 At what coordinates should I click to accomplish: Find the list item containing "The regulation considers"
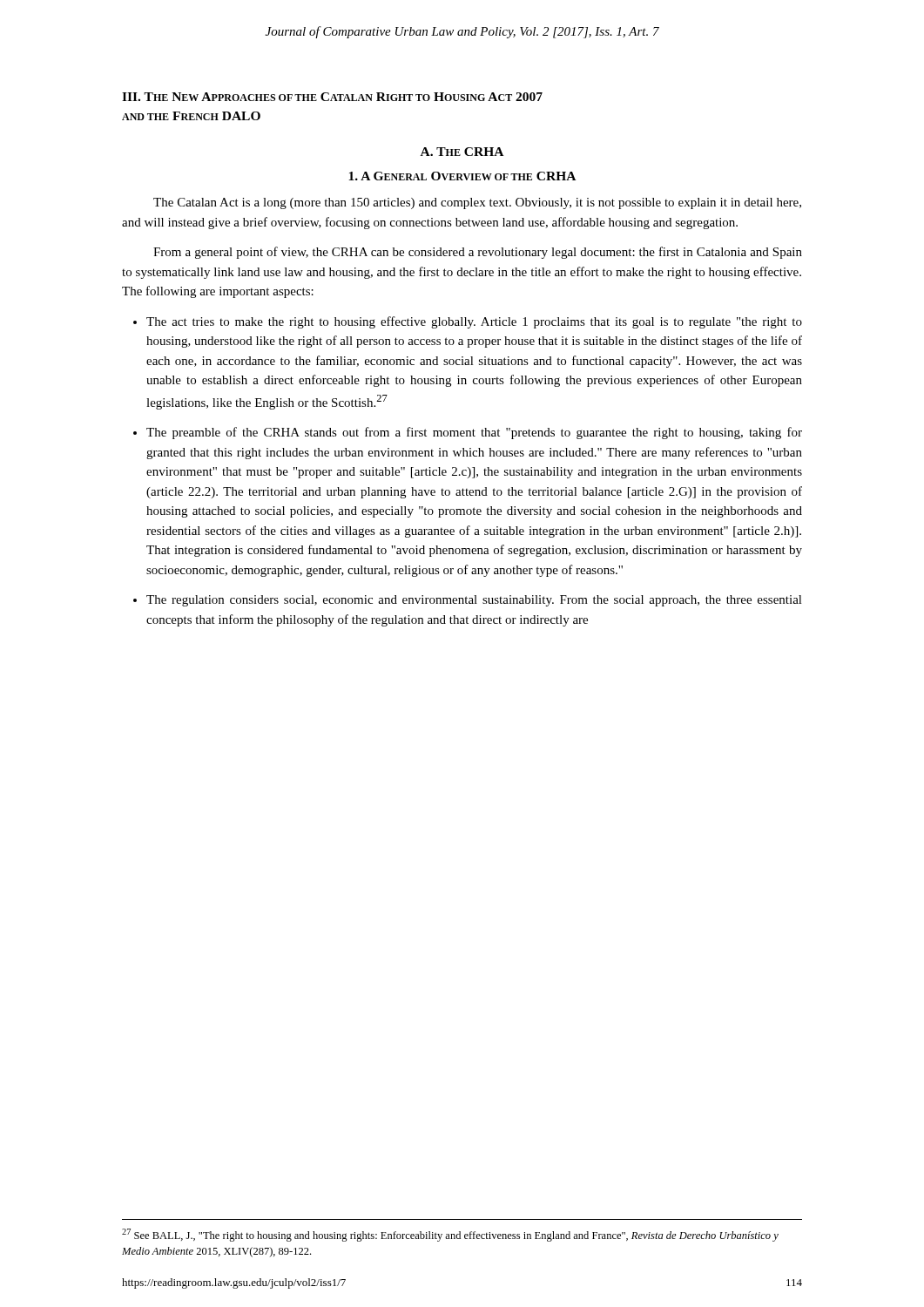[x=474, y=610]
